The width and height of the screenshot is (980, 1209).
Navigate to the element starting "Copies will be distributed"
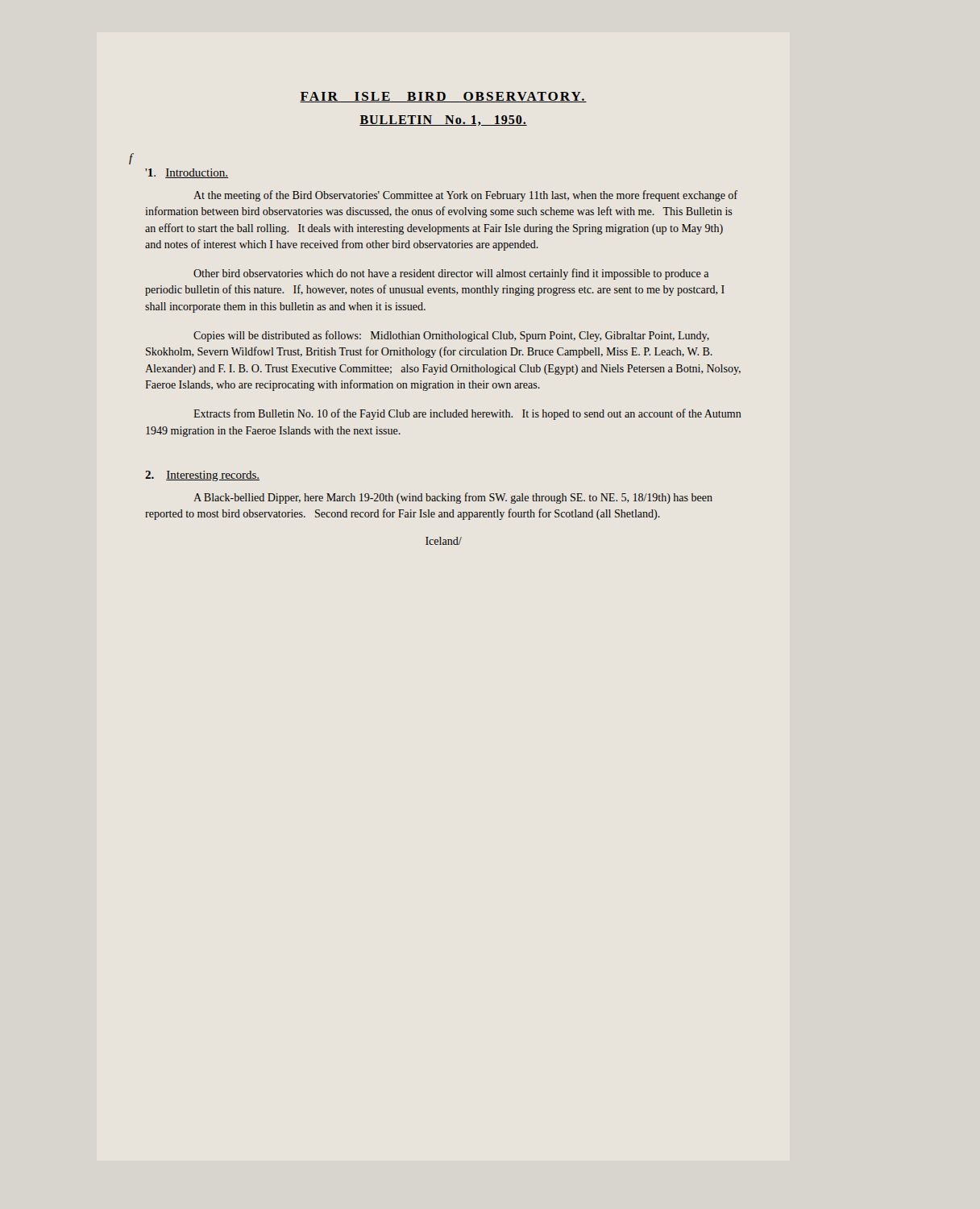pos(443,360)
